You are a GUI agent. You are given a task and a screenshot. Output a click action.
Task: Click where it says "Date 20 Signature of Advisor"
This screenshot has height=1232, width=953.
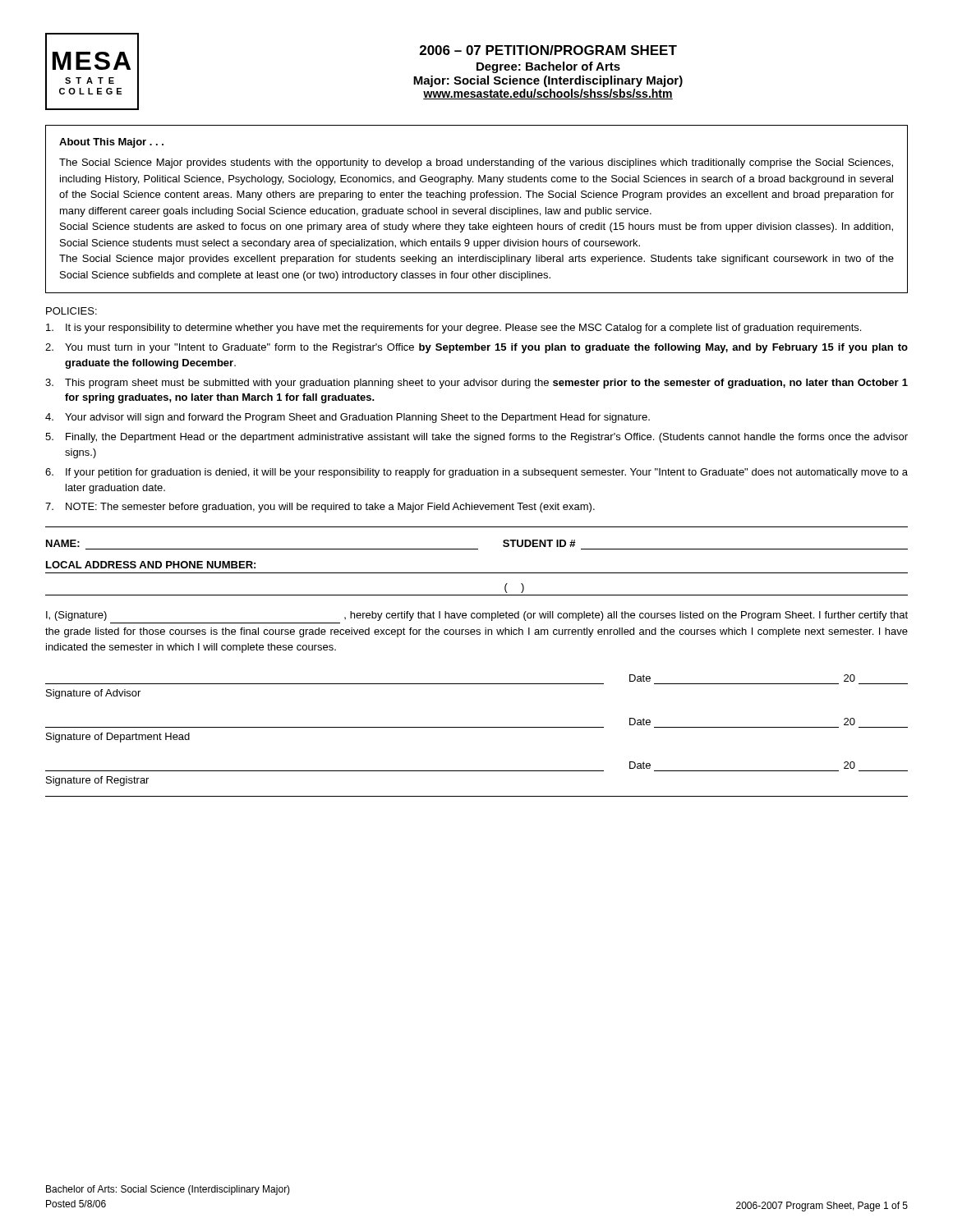tap(476, 684)
